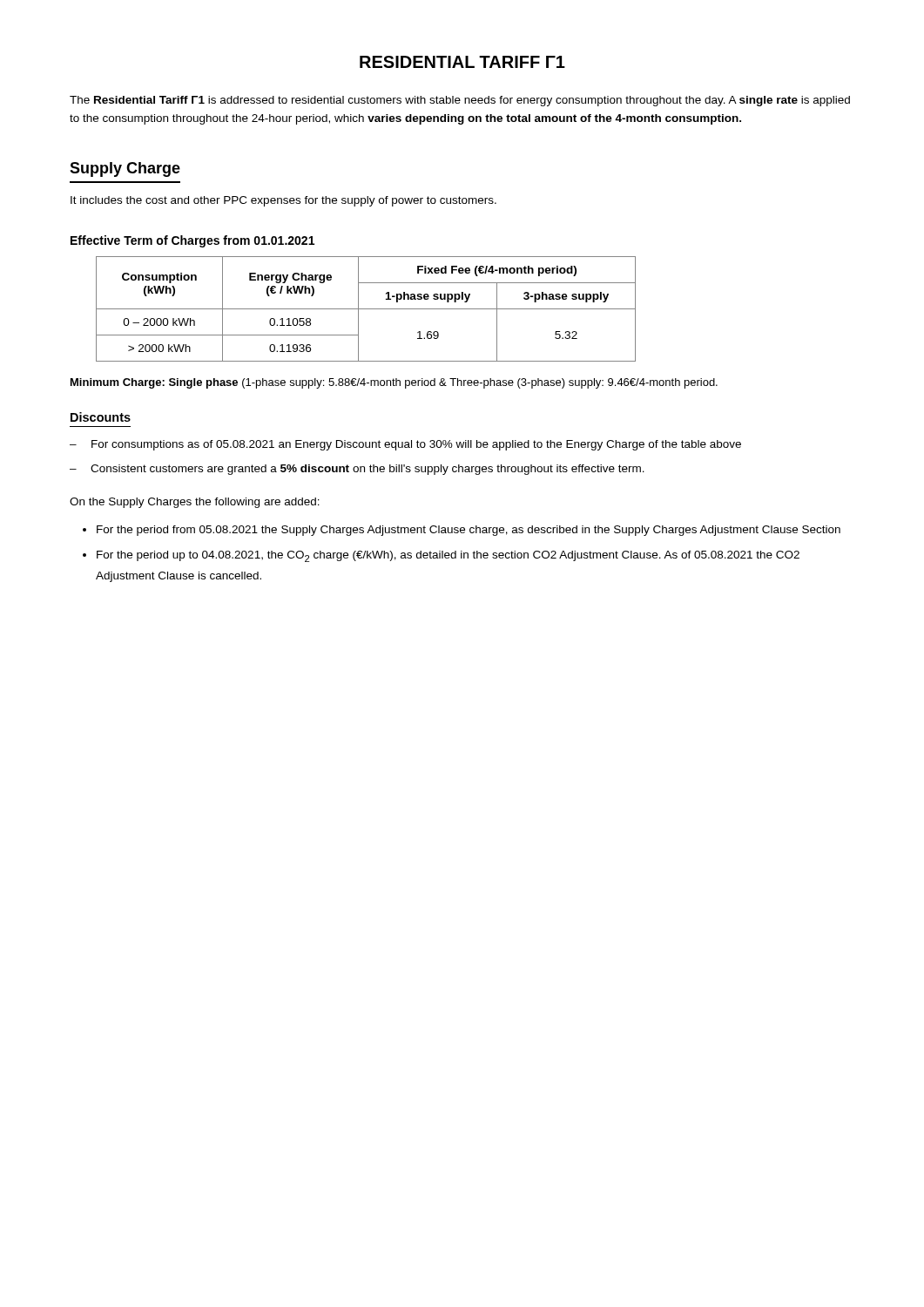Viewport: 924px width, 1307px height.
Task: Select the text block starting "The Residential Tariff"
Action: pyautogui.click(x=460, y=109)
